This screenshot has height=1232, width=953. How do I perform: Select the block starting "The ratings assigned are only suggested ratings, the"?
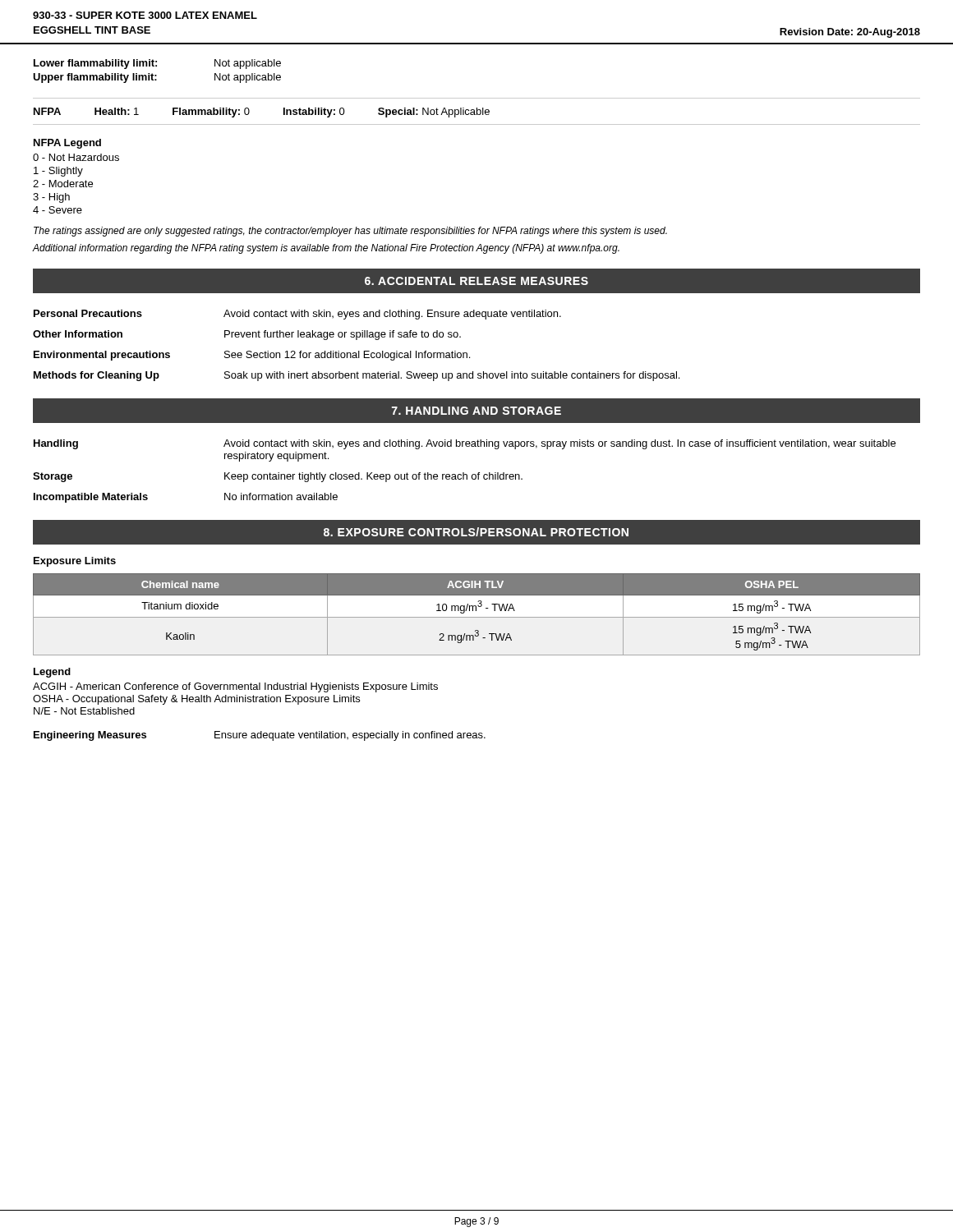350,231
